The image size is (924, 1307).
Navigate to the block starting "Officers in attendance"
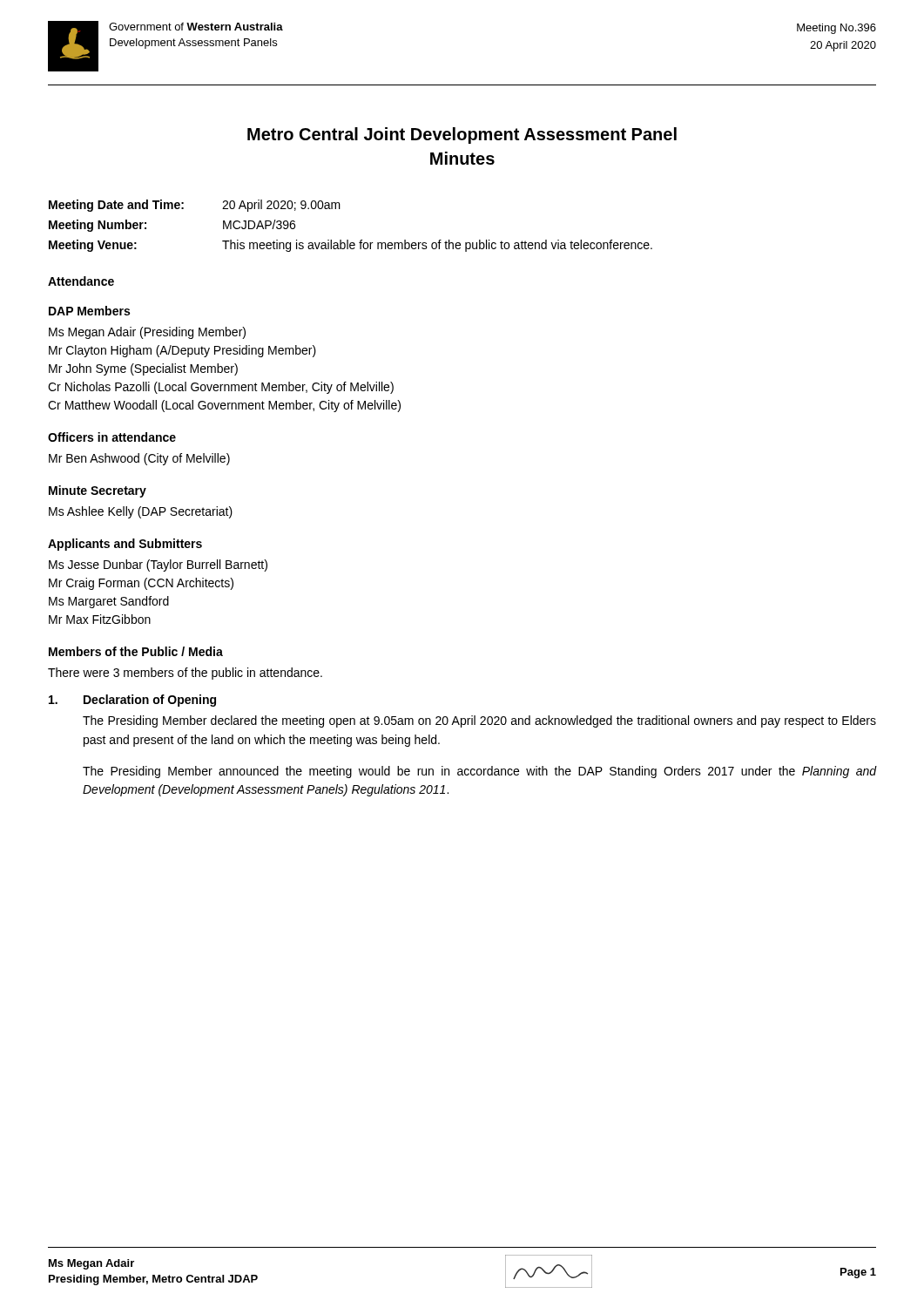[112, 438]
